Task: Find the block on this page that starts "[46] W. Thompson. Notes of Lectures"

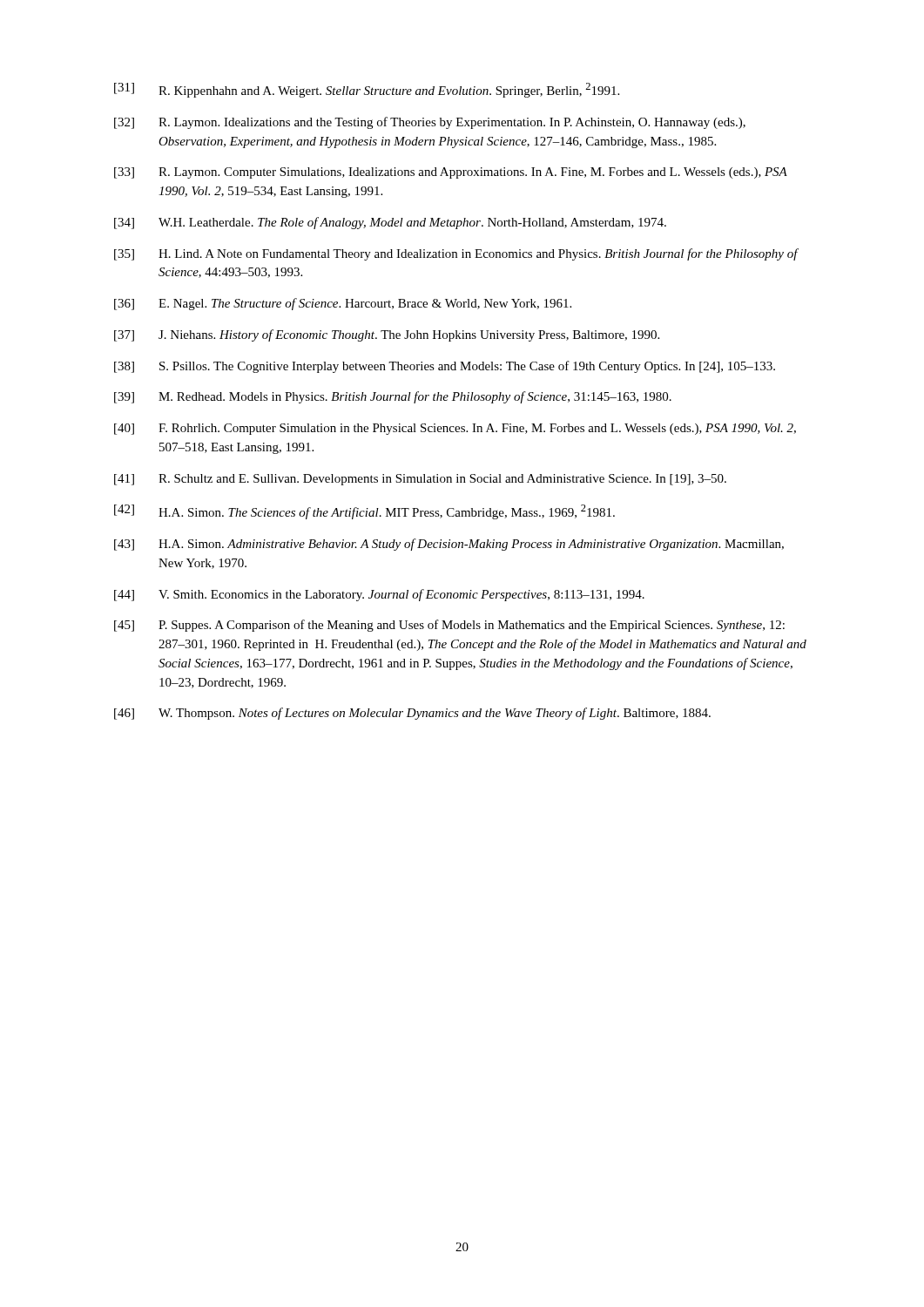Action: [462, 714]
